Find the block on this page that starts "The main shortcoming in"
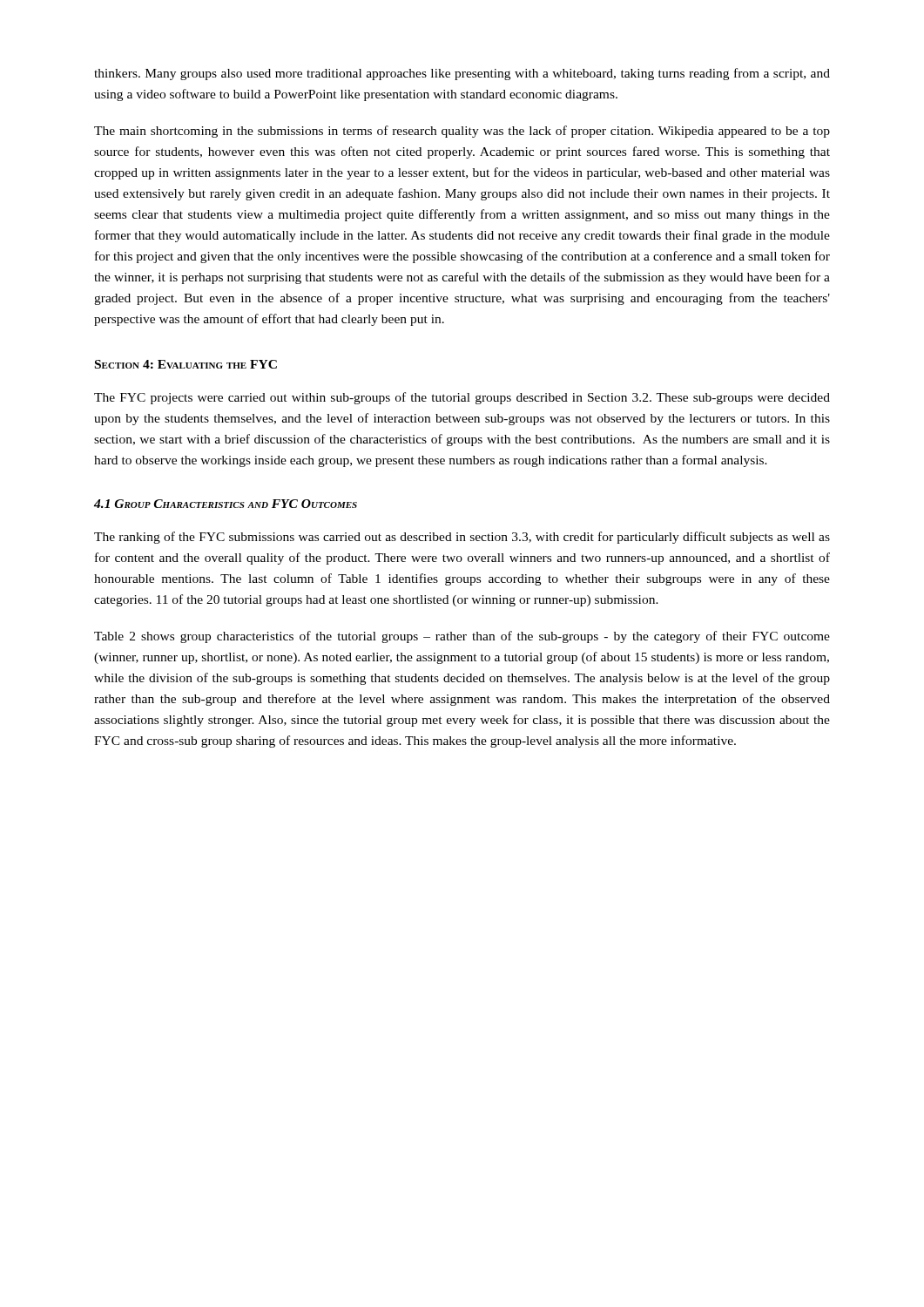This screenshot has height=1307, width=924. coord(462,224)
